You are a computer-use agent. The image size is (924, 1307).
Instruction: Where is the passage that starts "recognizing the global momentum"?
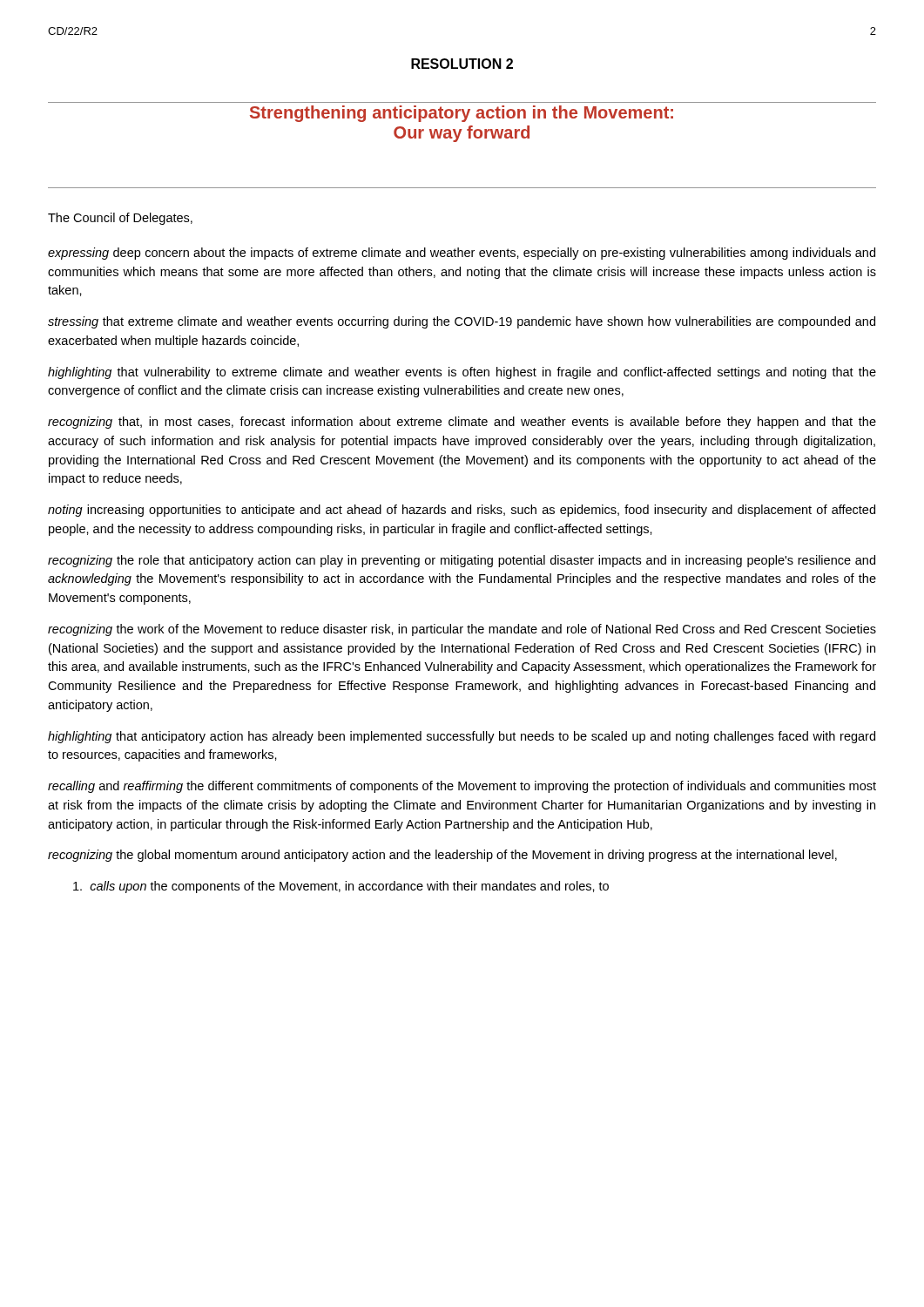pyautogui.click(x=443, y=855)
